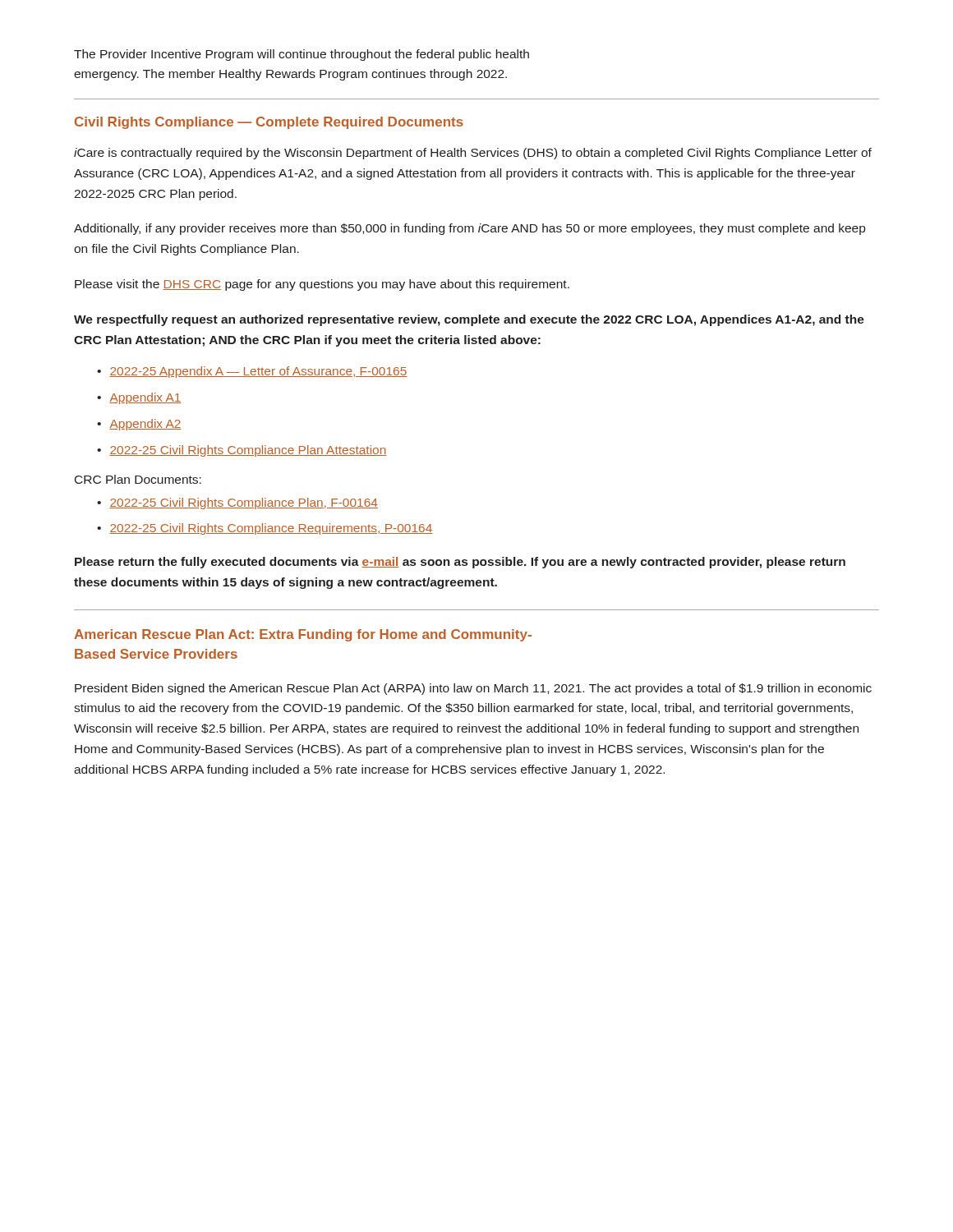The image size is (953, 1232).
Task: Find the list item that says "• 2022-25 Civil Rights Compliance Plan, F-00164"
Action: click(x=237, y=503)
